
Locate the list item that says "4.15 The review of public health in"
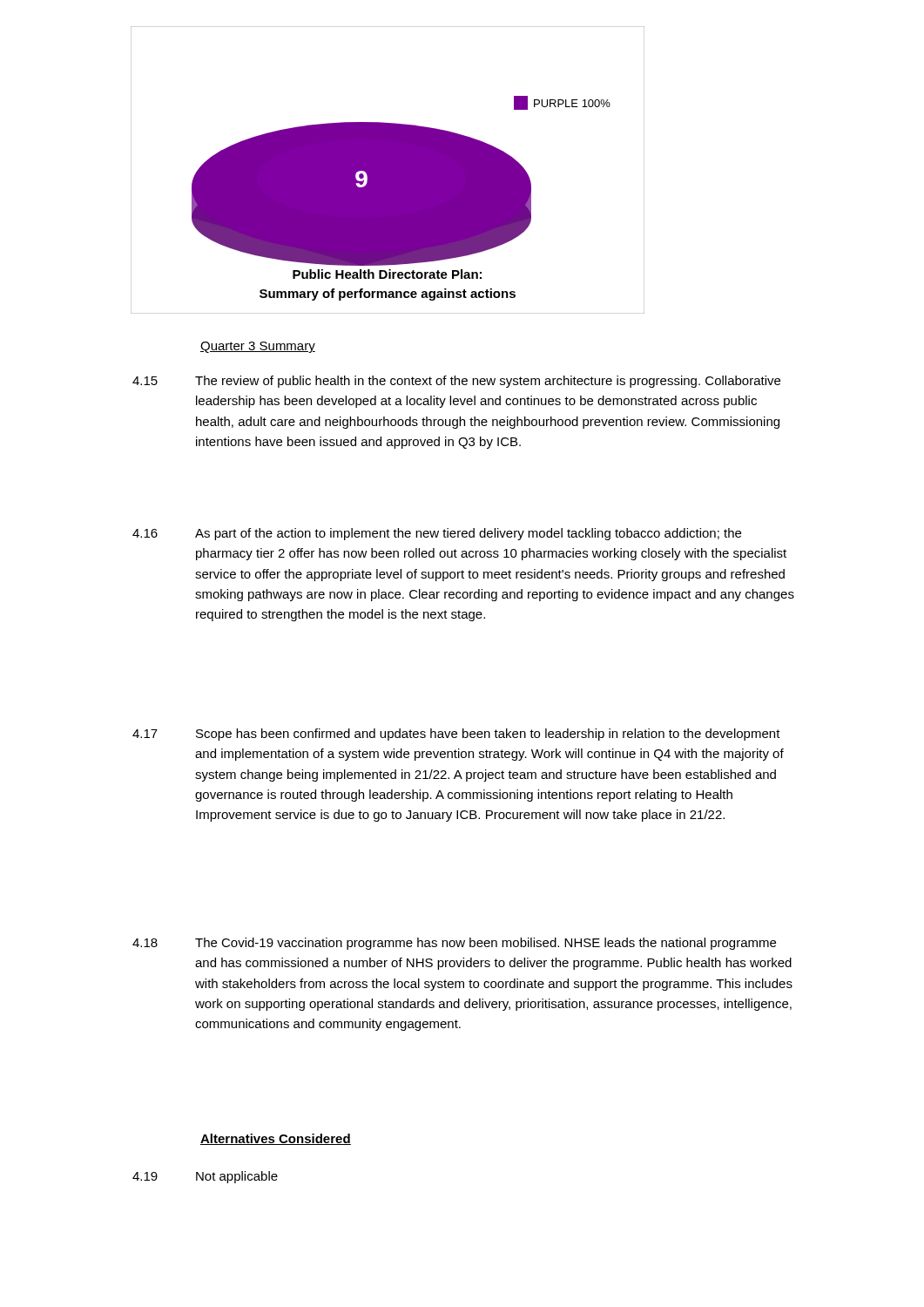(463, 411)
